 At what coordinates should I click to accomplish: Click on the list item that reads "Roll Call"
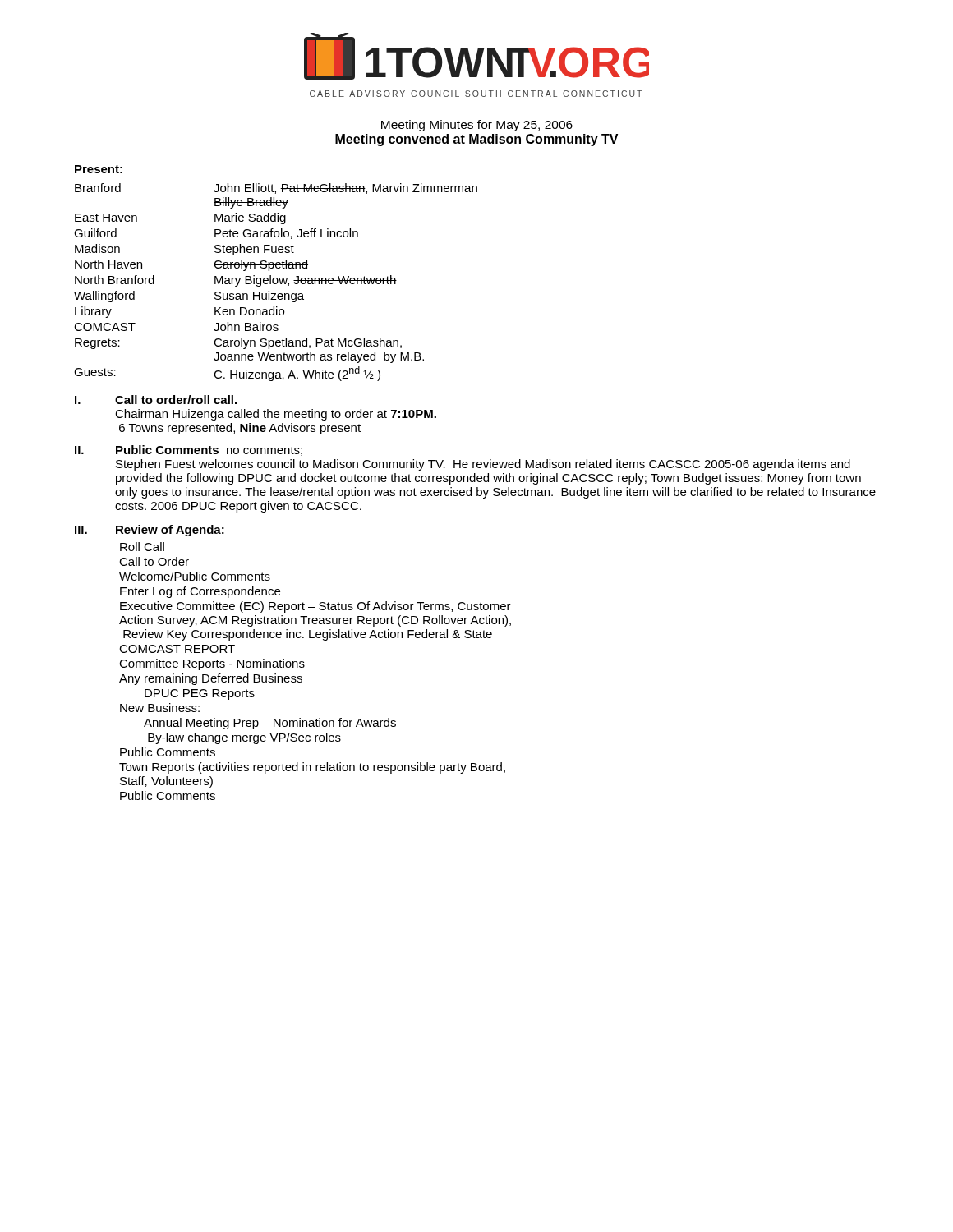click(x=142, y=547)
